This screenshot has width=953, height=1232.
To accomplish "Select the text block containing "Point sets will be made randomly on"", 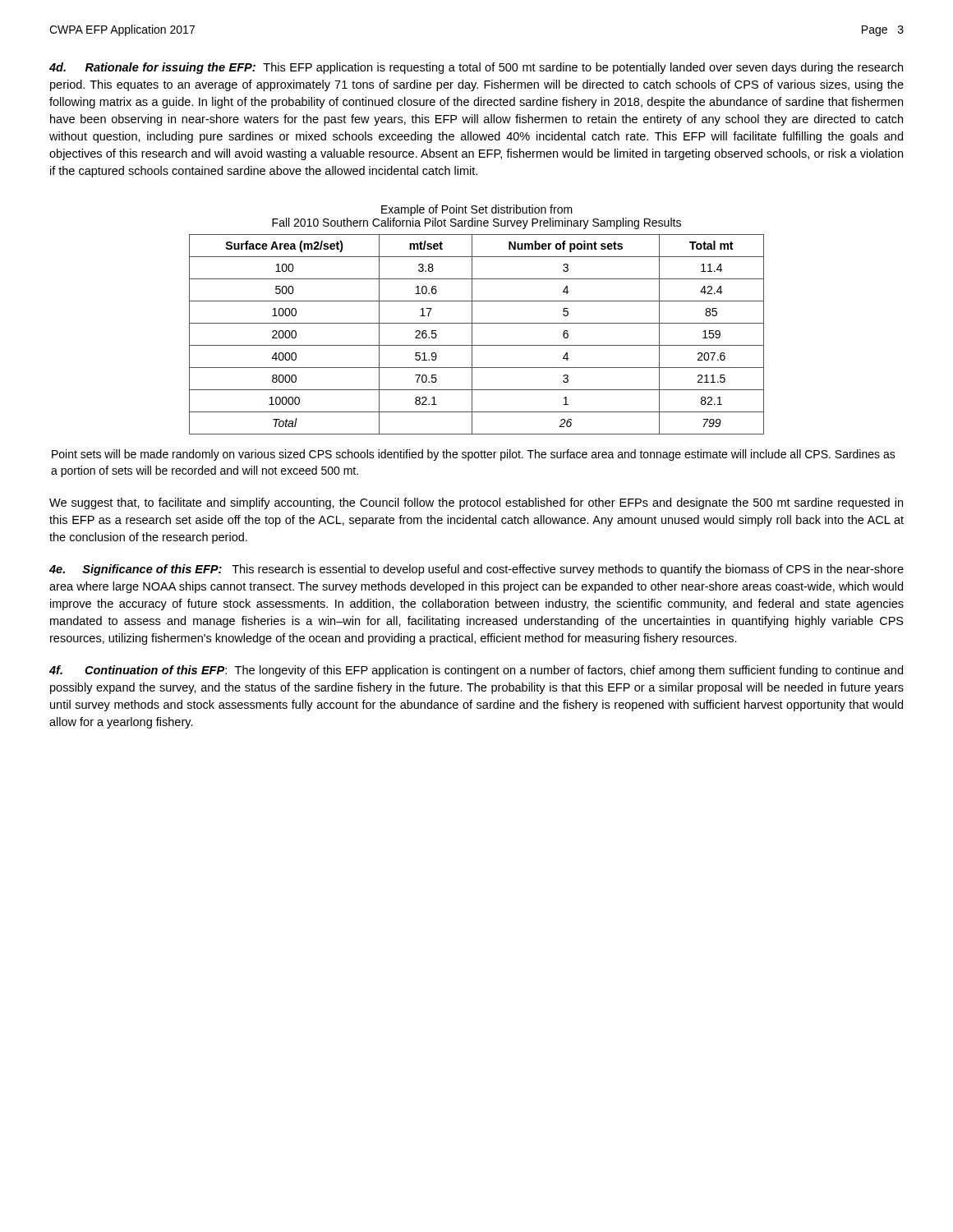I will coord(473,463).
